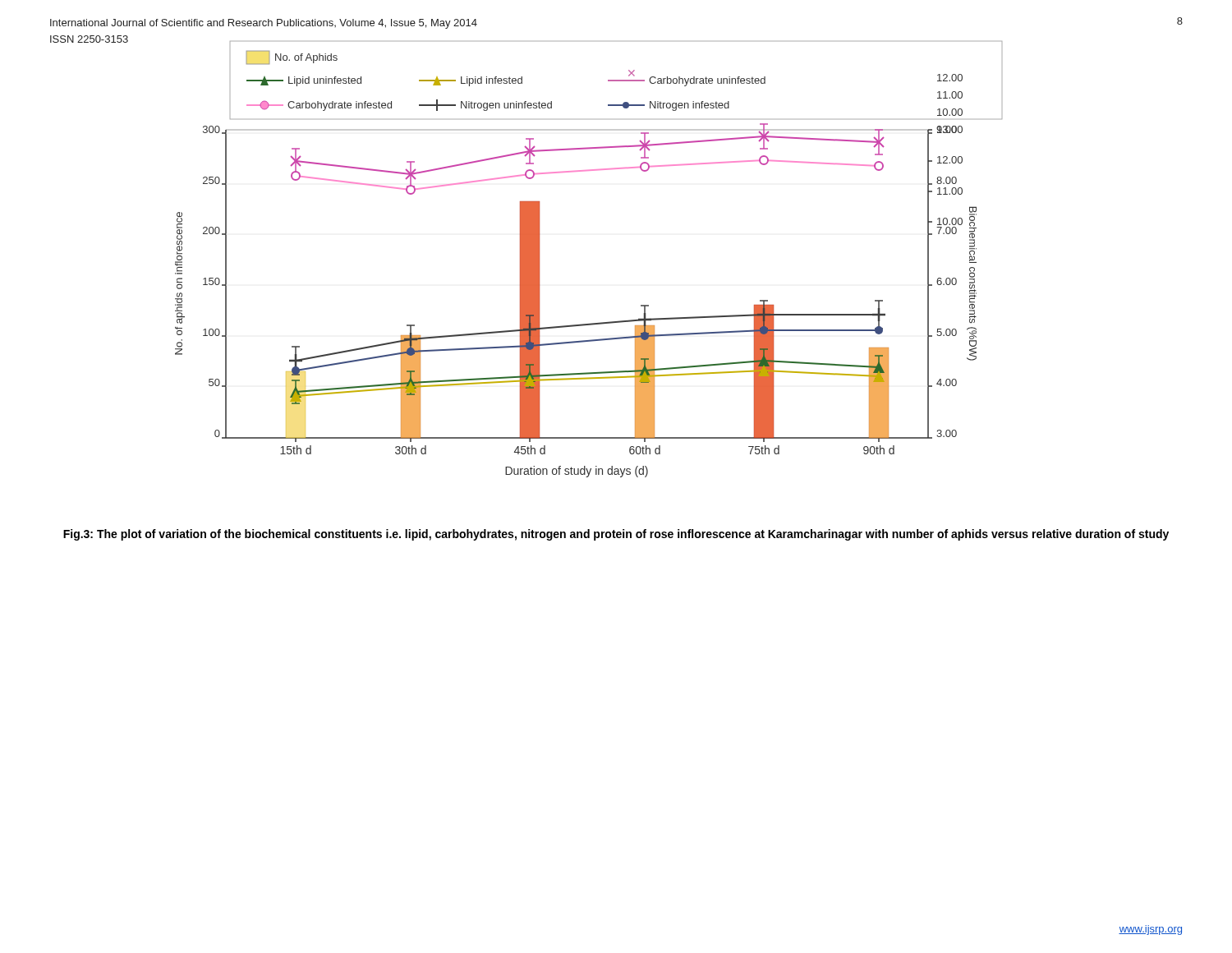Click the line chart
Image resolution: width=1232 pixels, height=953 pixels.
point(616,269)
